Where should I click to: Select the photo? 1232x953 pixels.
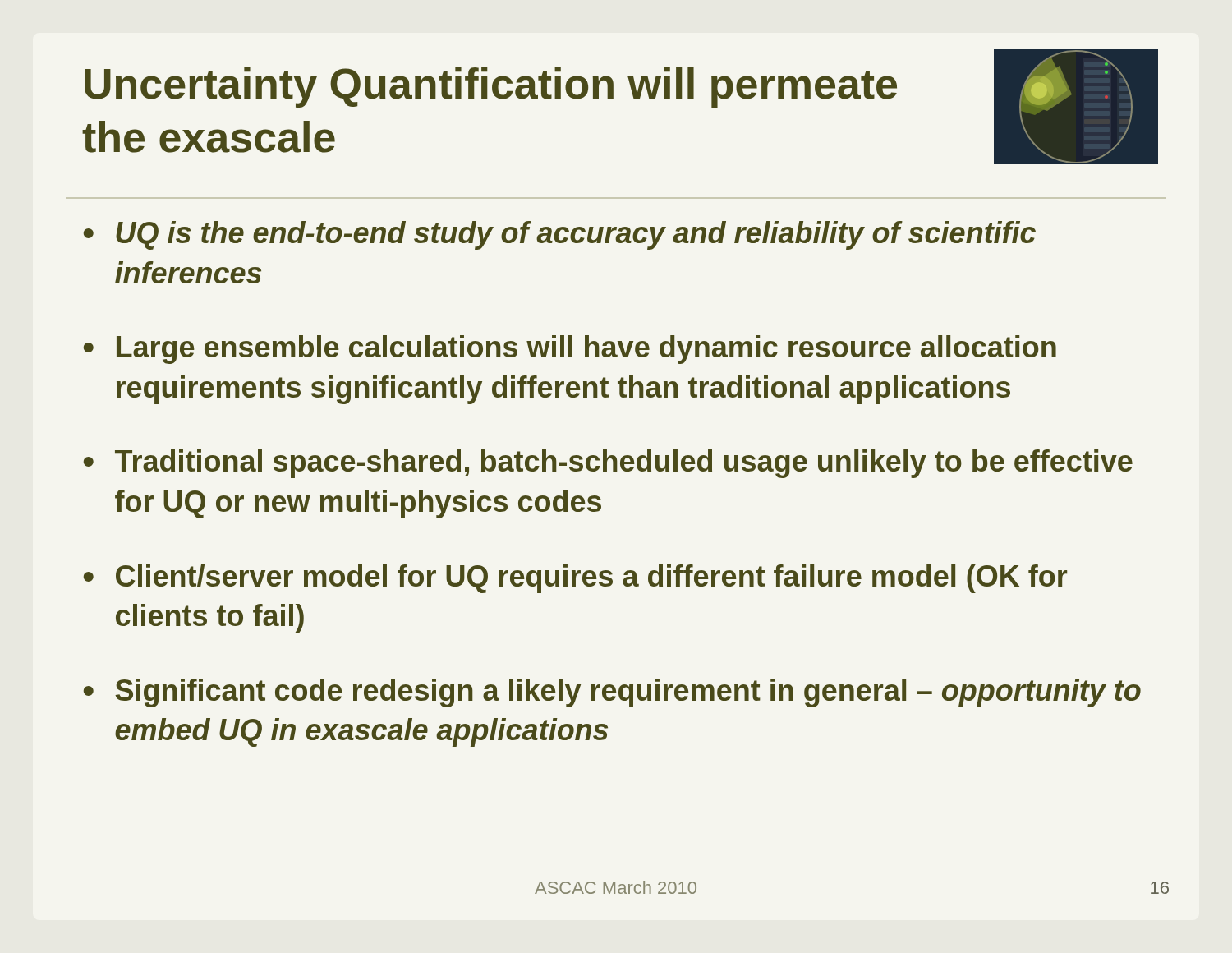coord(1076,107)
